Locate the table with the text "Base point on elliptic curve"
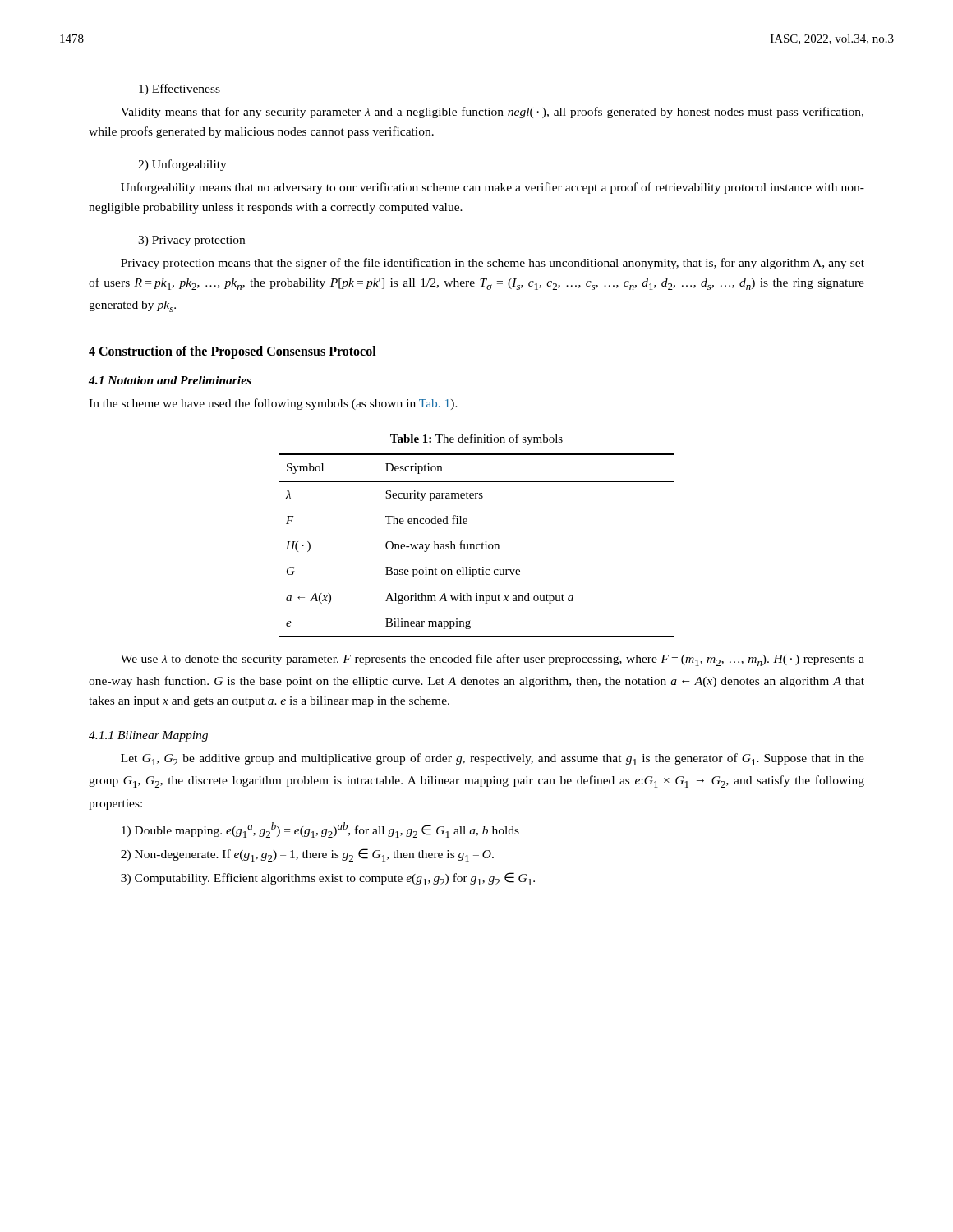Screen dimensions: 1232x953 476,546
